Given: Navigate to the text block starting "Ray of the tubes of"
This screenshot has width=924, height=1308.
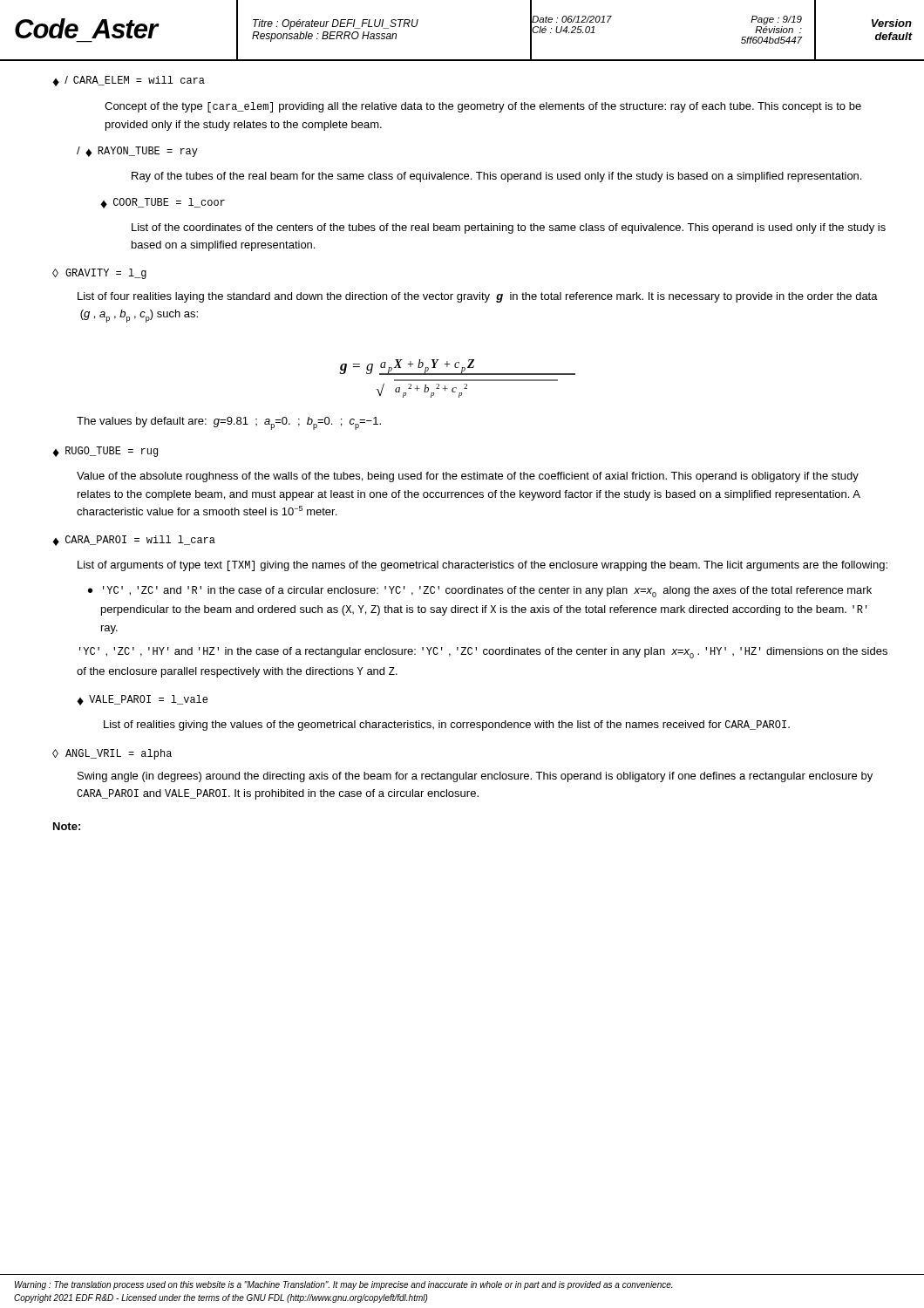Looking at the screenshot, I should 497,176.
